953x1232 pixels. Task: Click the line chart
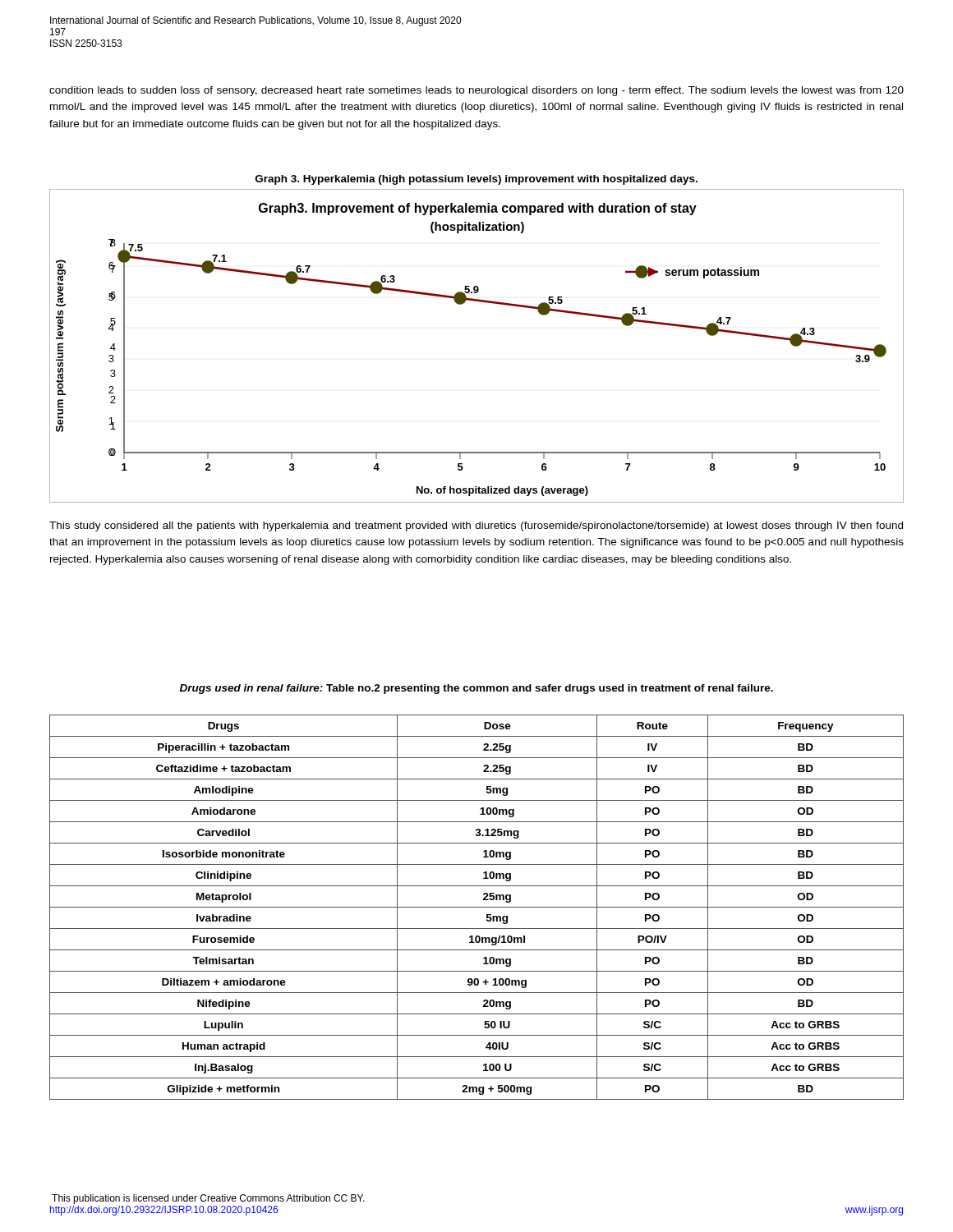(476, 346)
